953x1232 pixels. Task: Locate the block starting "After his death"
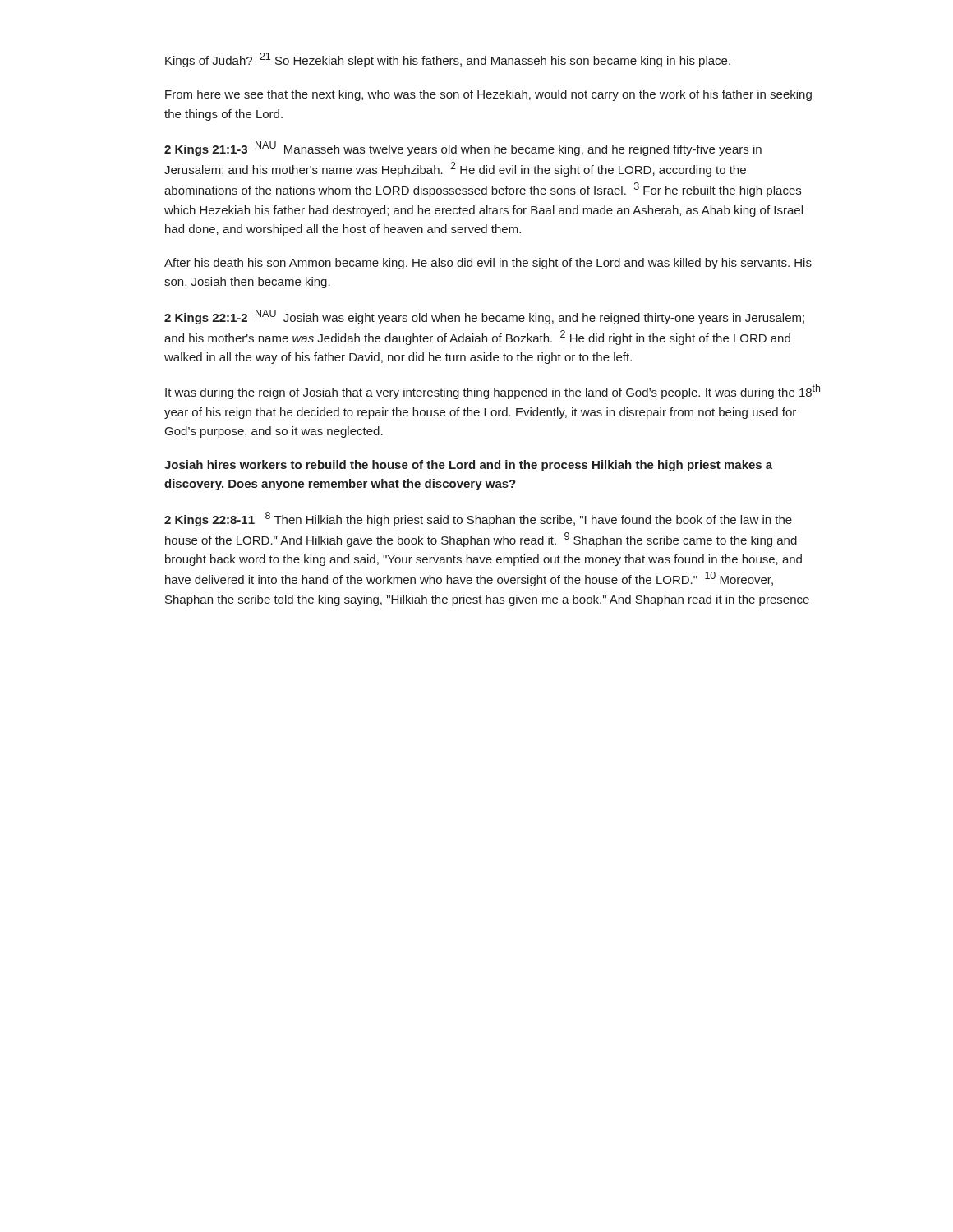tap(488, 272)
